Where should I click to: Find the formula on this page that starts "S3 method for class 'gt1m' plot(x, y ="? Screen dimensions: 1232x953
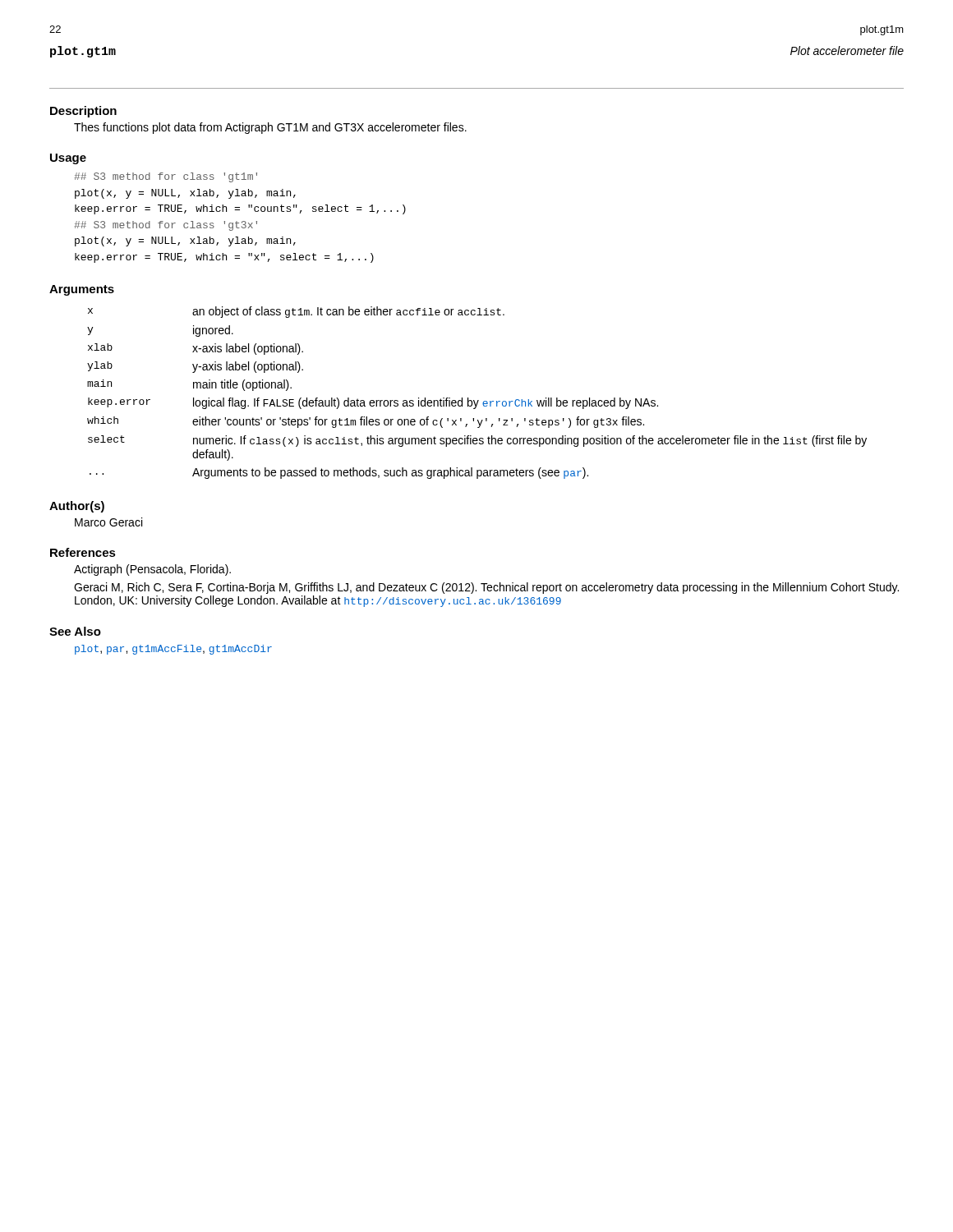[x=241, y=217]
